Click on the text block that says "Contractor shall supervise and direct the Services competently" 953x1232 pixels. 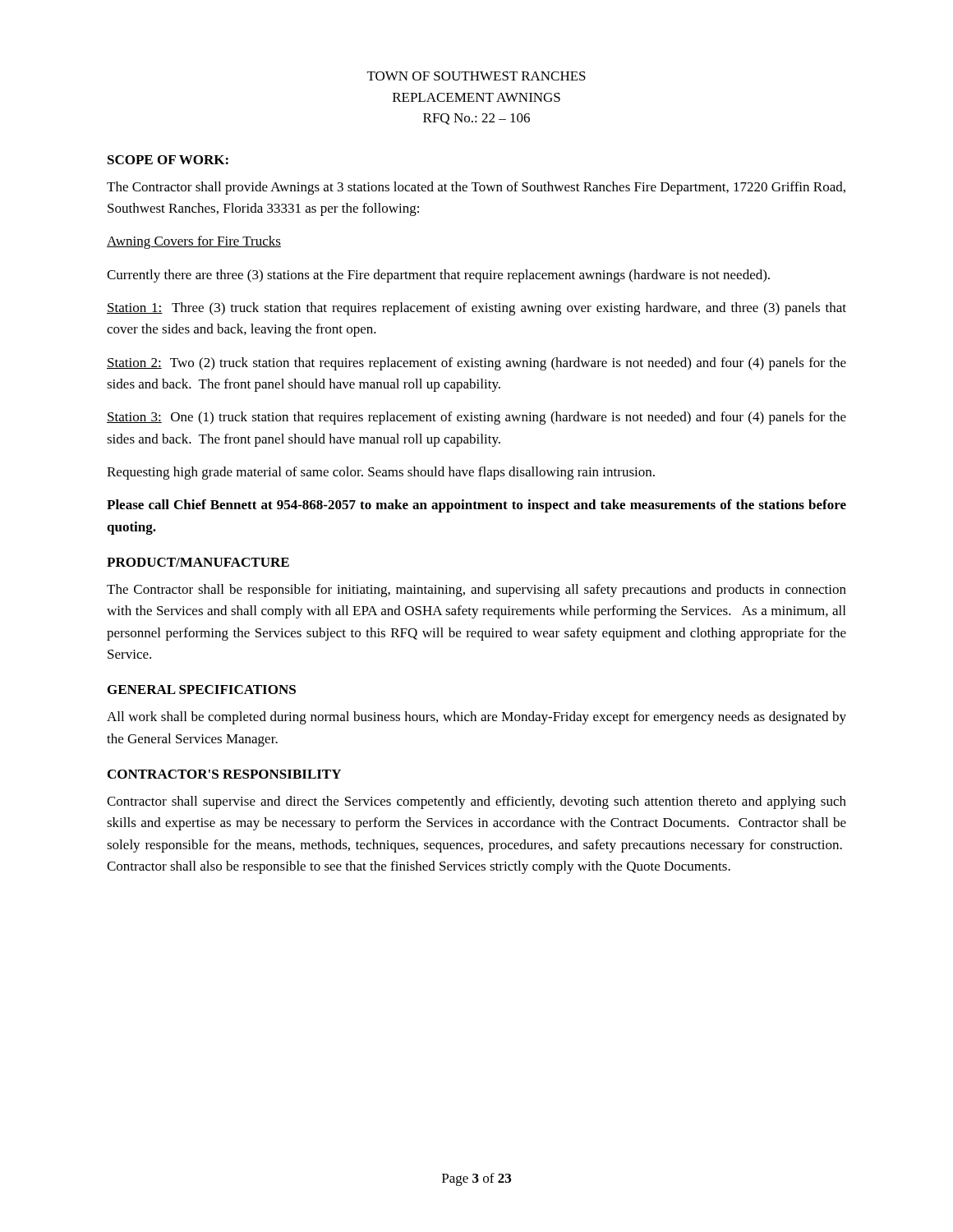click(x=476, y=834)
